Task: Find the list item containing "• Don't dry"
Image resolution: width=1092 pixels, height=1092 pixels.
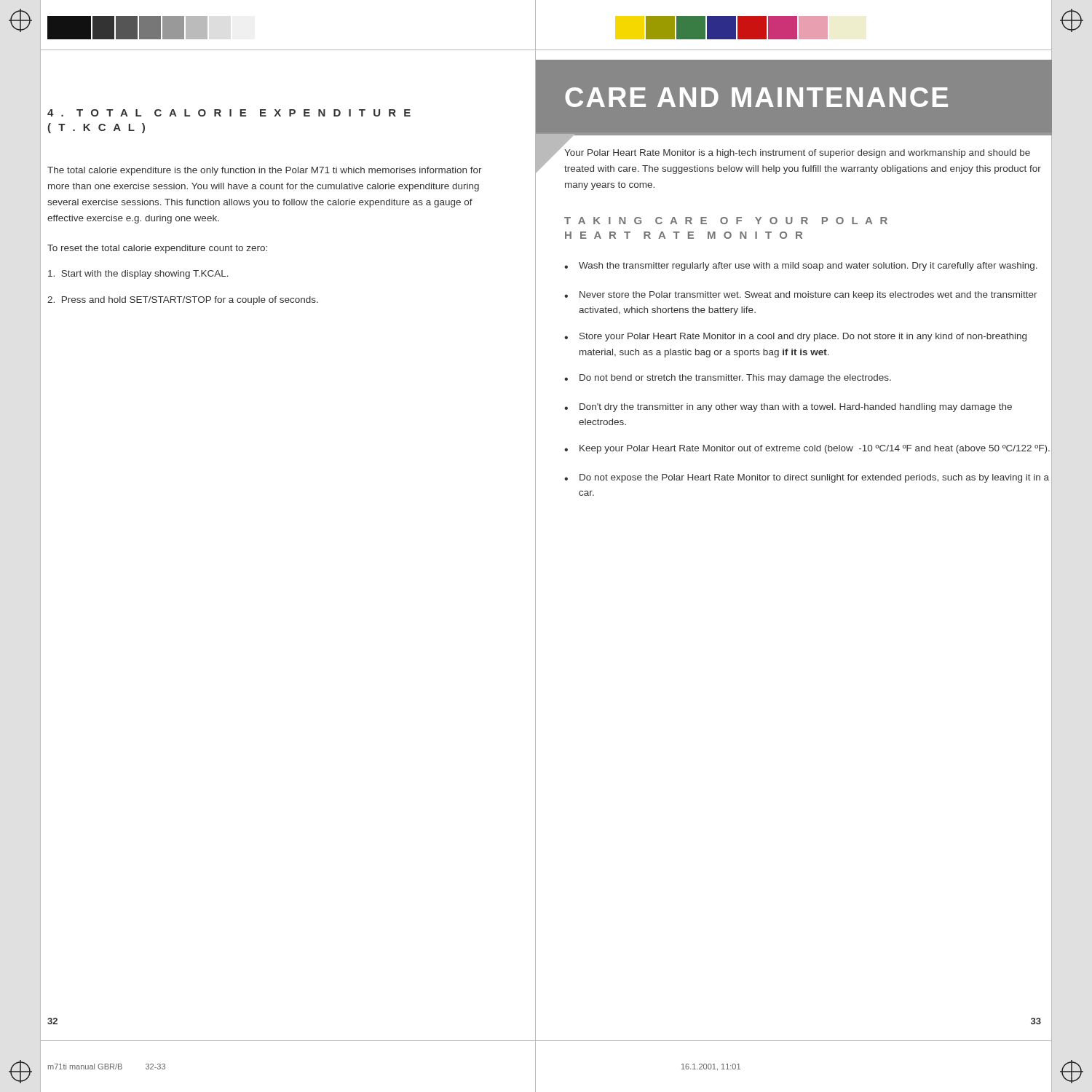Action: tap(812, 415)
